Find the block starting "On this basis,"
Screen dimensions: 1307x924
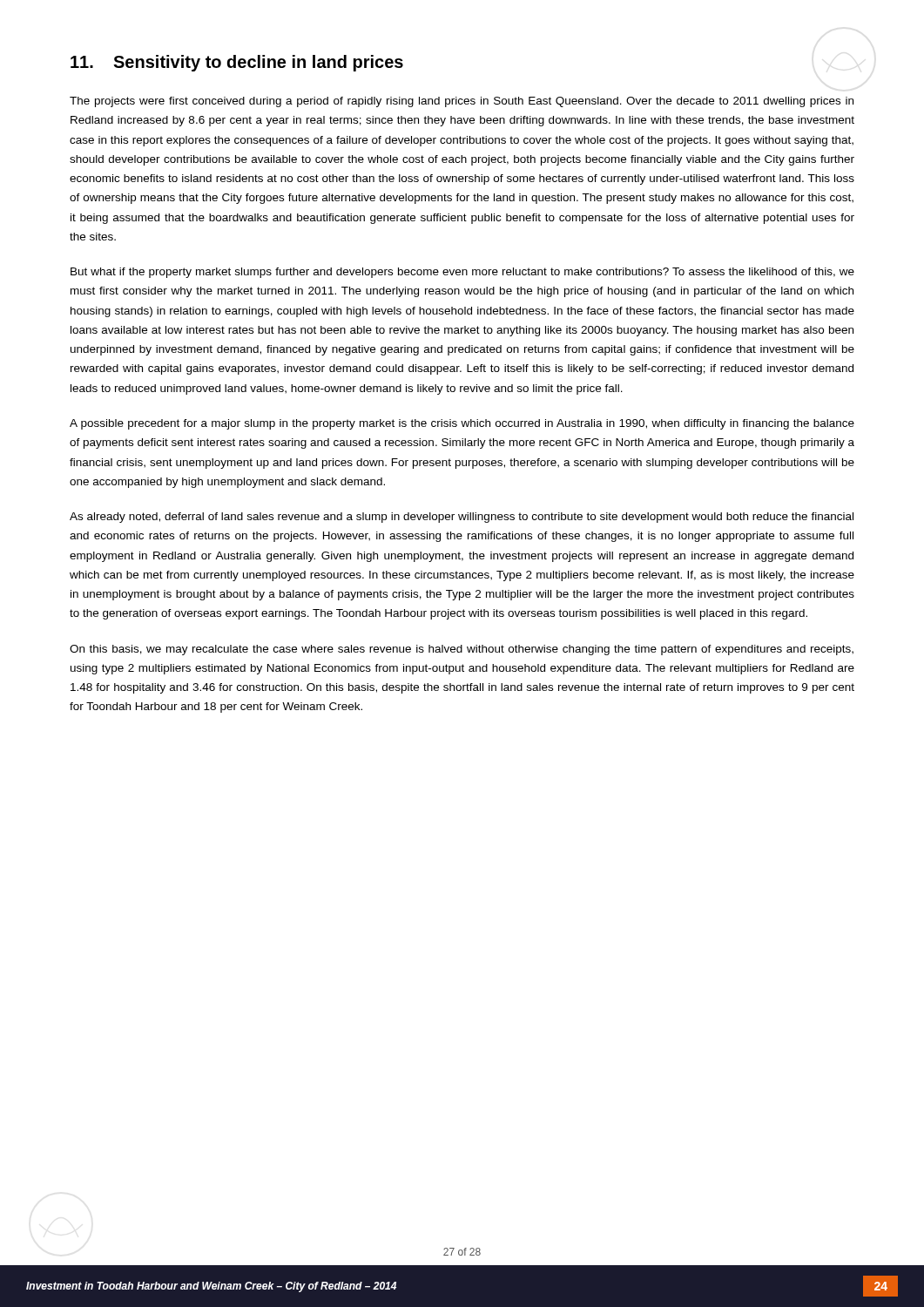[462, 677]
